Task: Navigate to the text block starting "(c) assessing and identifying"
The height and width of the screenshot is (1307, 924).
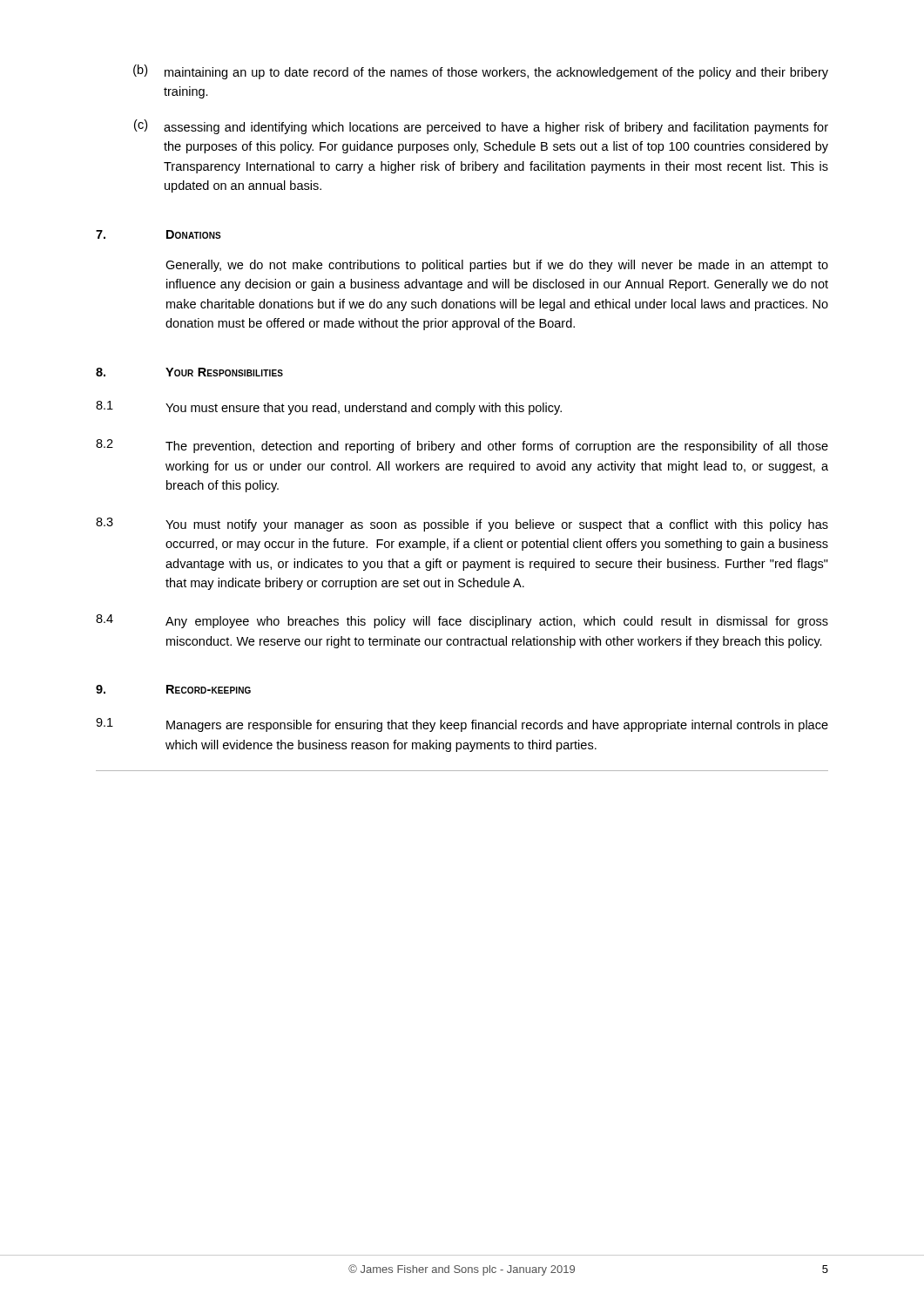Action: pos(462,157)
